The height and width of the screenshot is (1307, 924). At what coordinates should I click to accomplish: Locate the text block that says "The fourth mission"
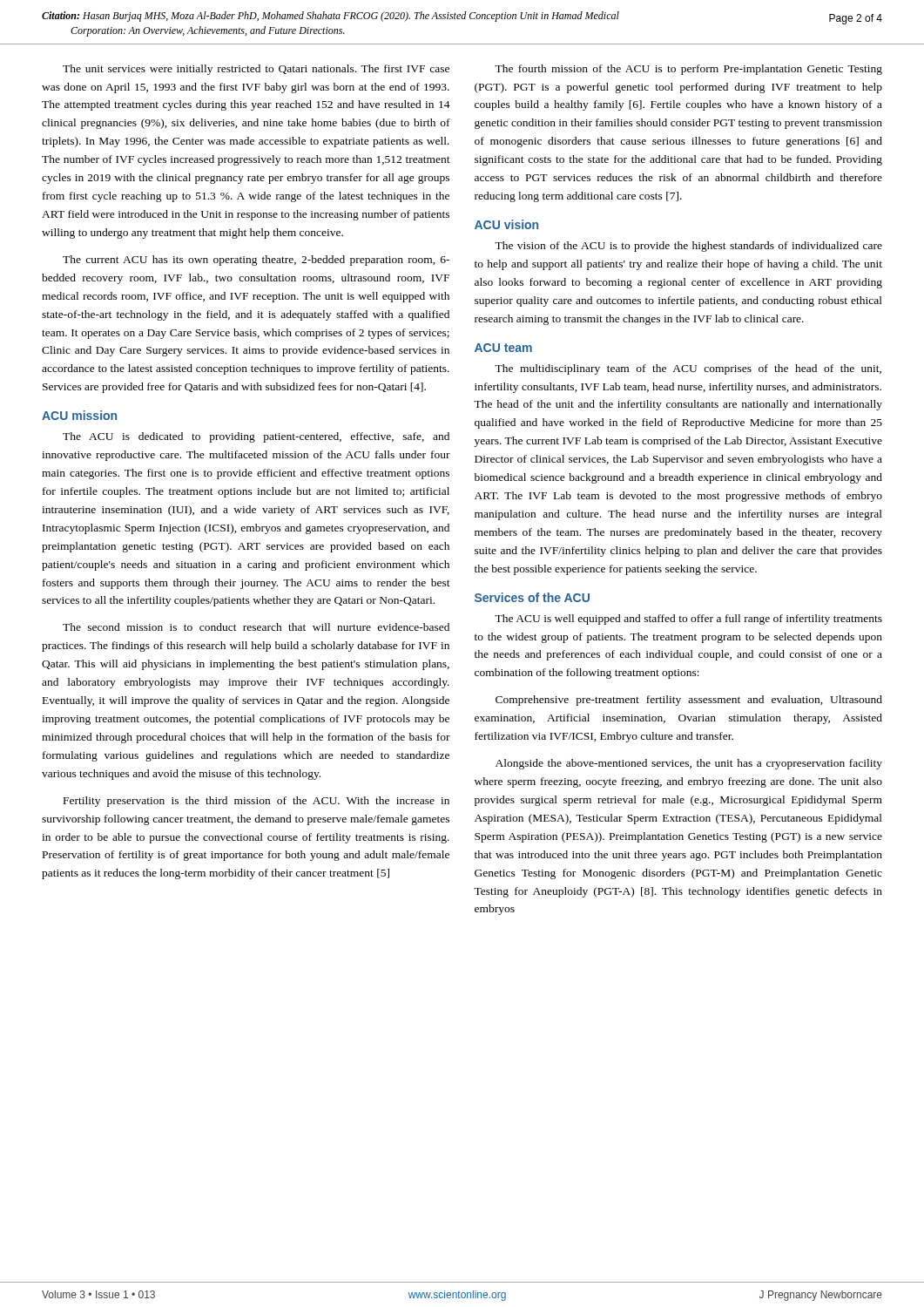tap(678, 133)
